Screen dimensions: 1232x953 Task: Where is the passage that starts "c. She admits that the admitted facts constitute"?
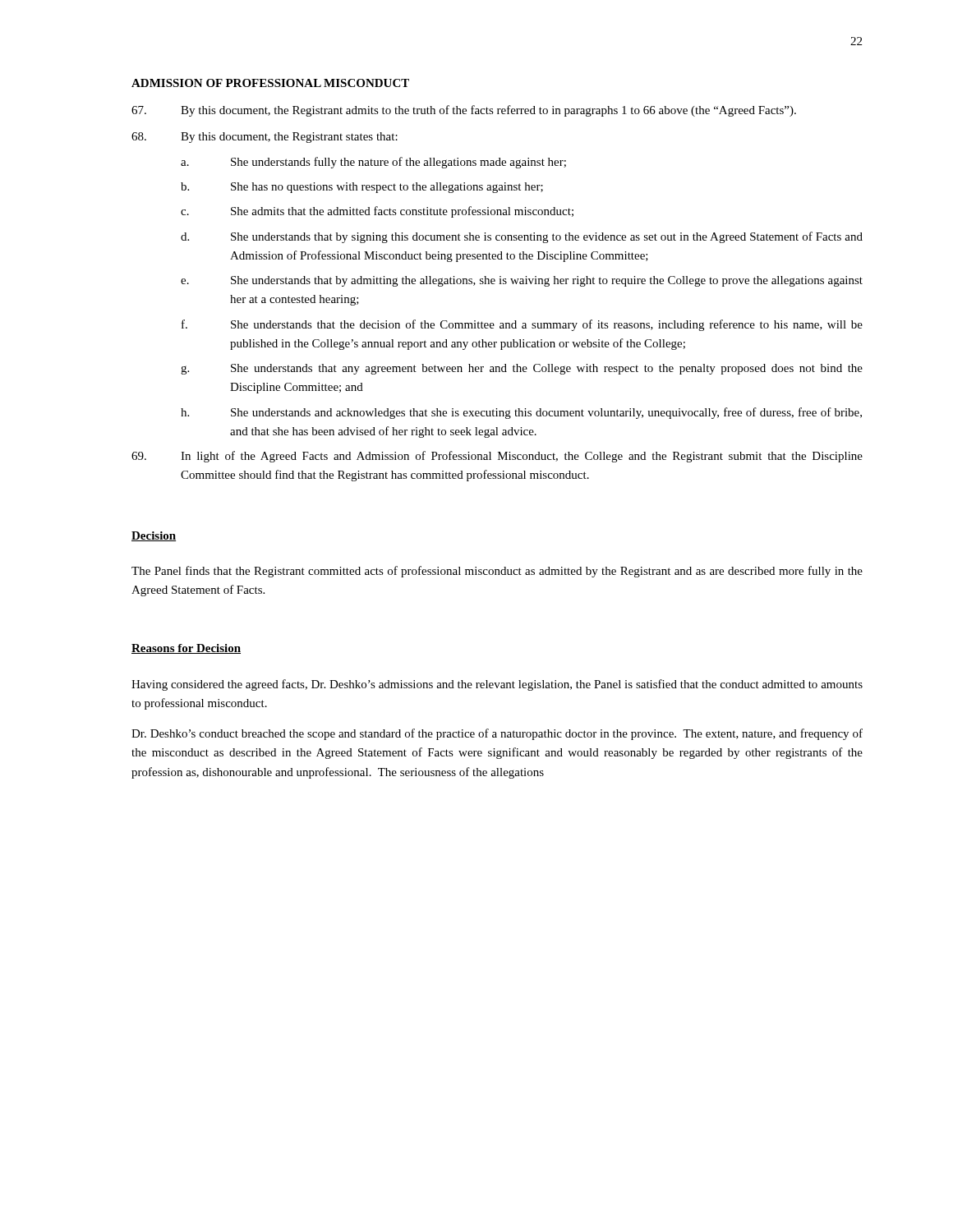click(522, 212)
